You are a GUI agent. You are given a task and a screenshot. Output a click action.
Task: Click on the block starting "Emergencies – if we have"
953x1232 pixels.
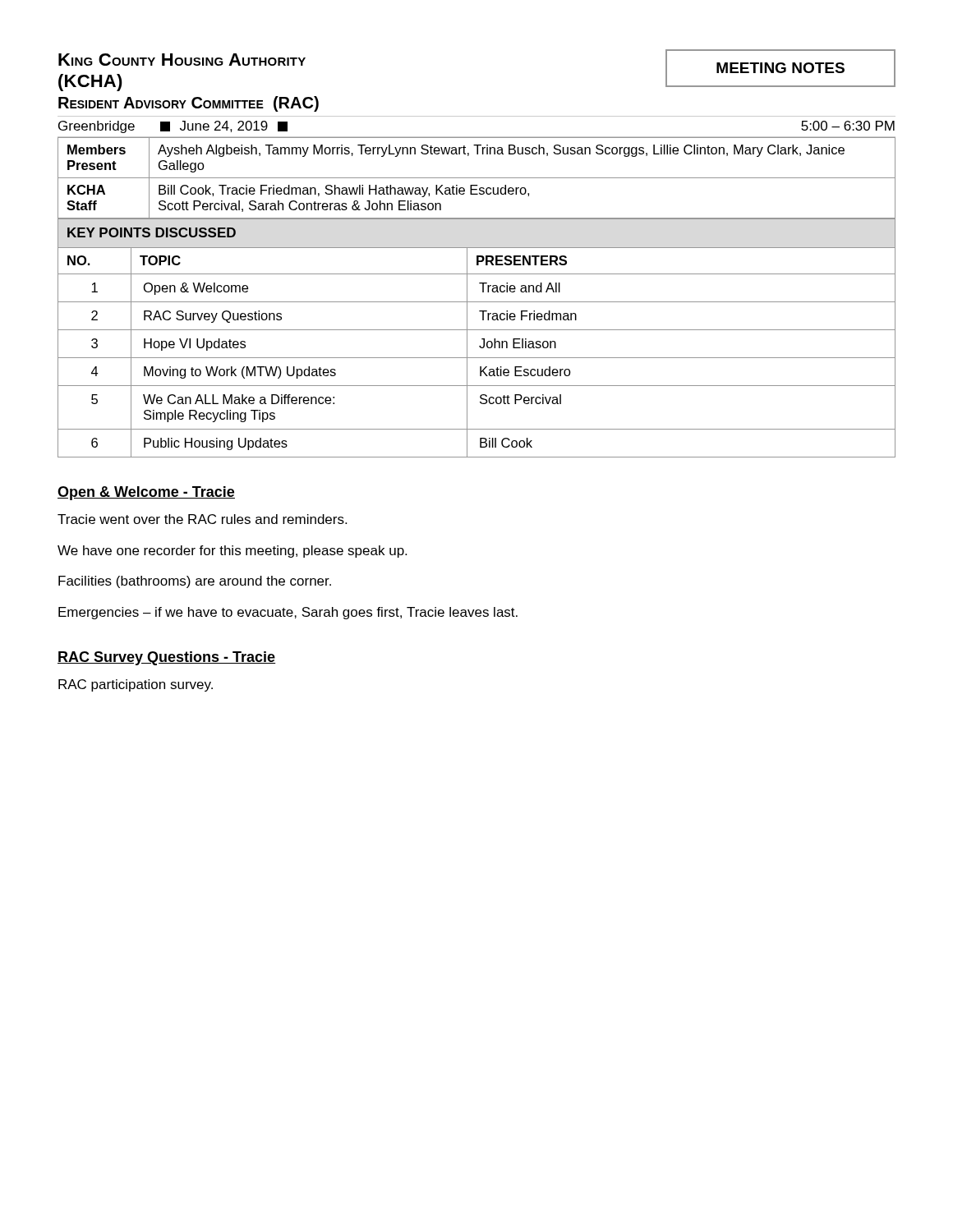[x=288, y=612]
